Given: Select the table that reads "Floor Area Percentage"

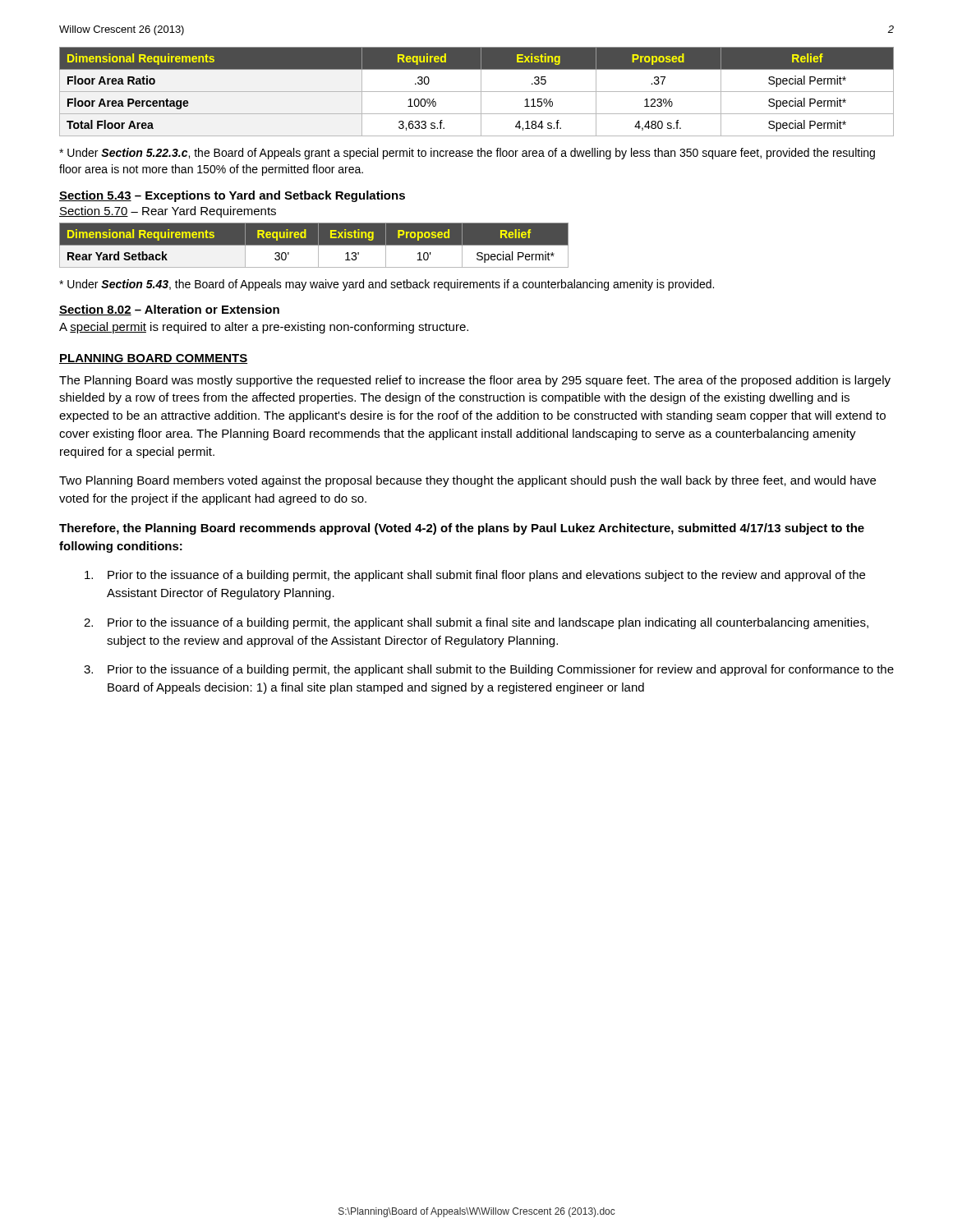Looking at the screenshot, I should point(476,92).
